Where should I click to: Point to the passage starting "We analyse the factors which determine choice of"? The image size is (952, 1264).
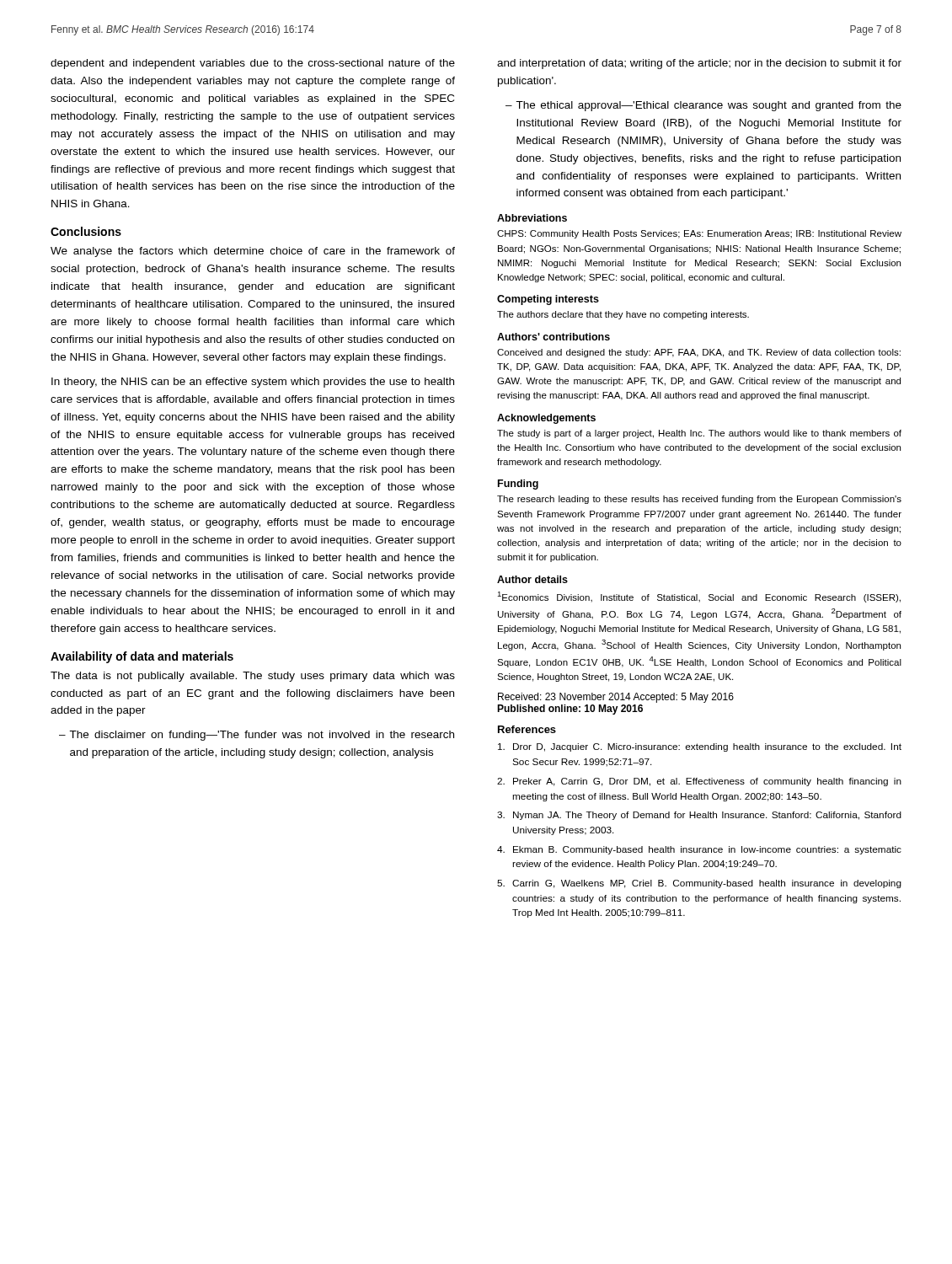[253, 305]
